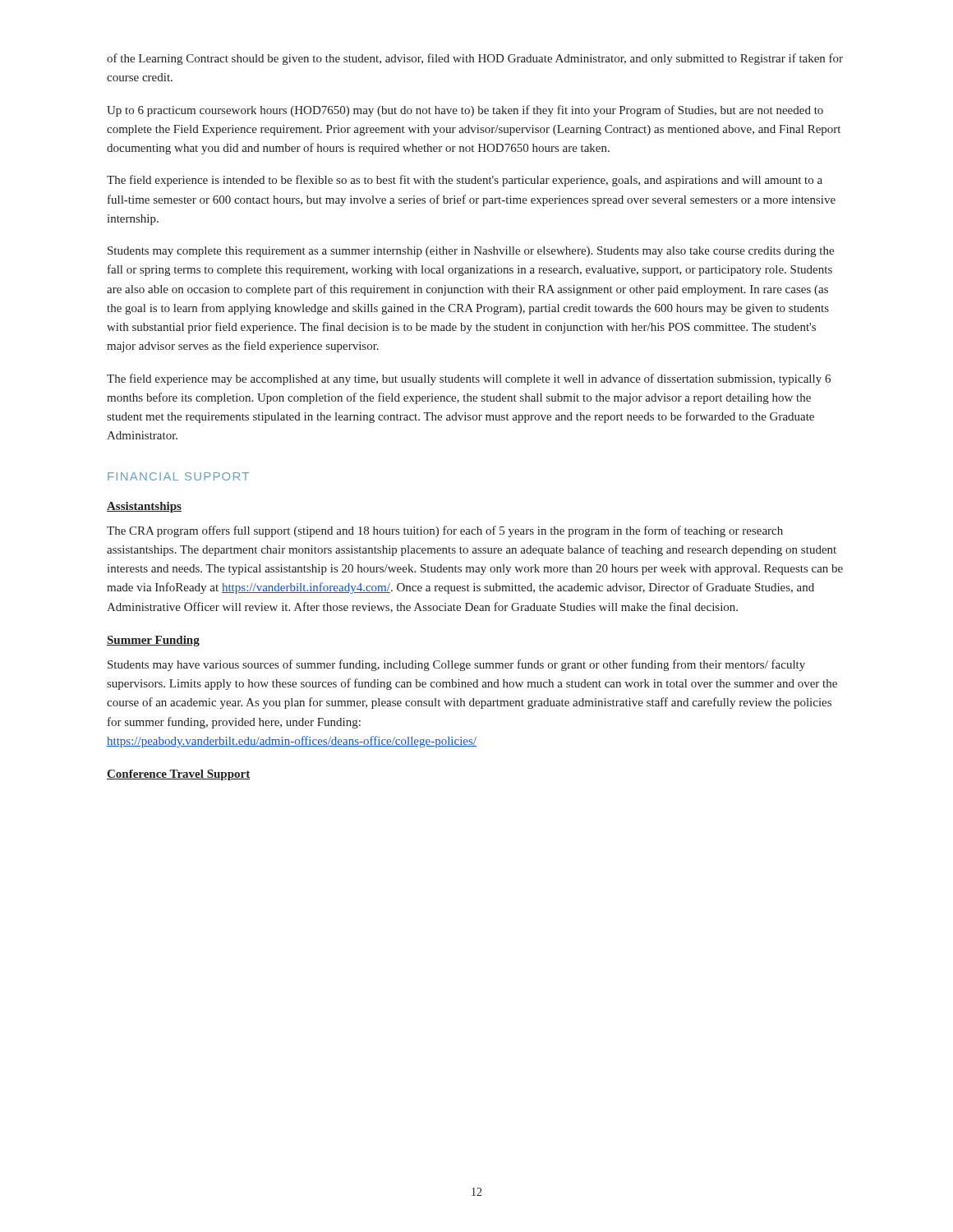Select the text block starting "FINANCIAL SUPPORT"
953x1232 pixels.
coord(179,476)
